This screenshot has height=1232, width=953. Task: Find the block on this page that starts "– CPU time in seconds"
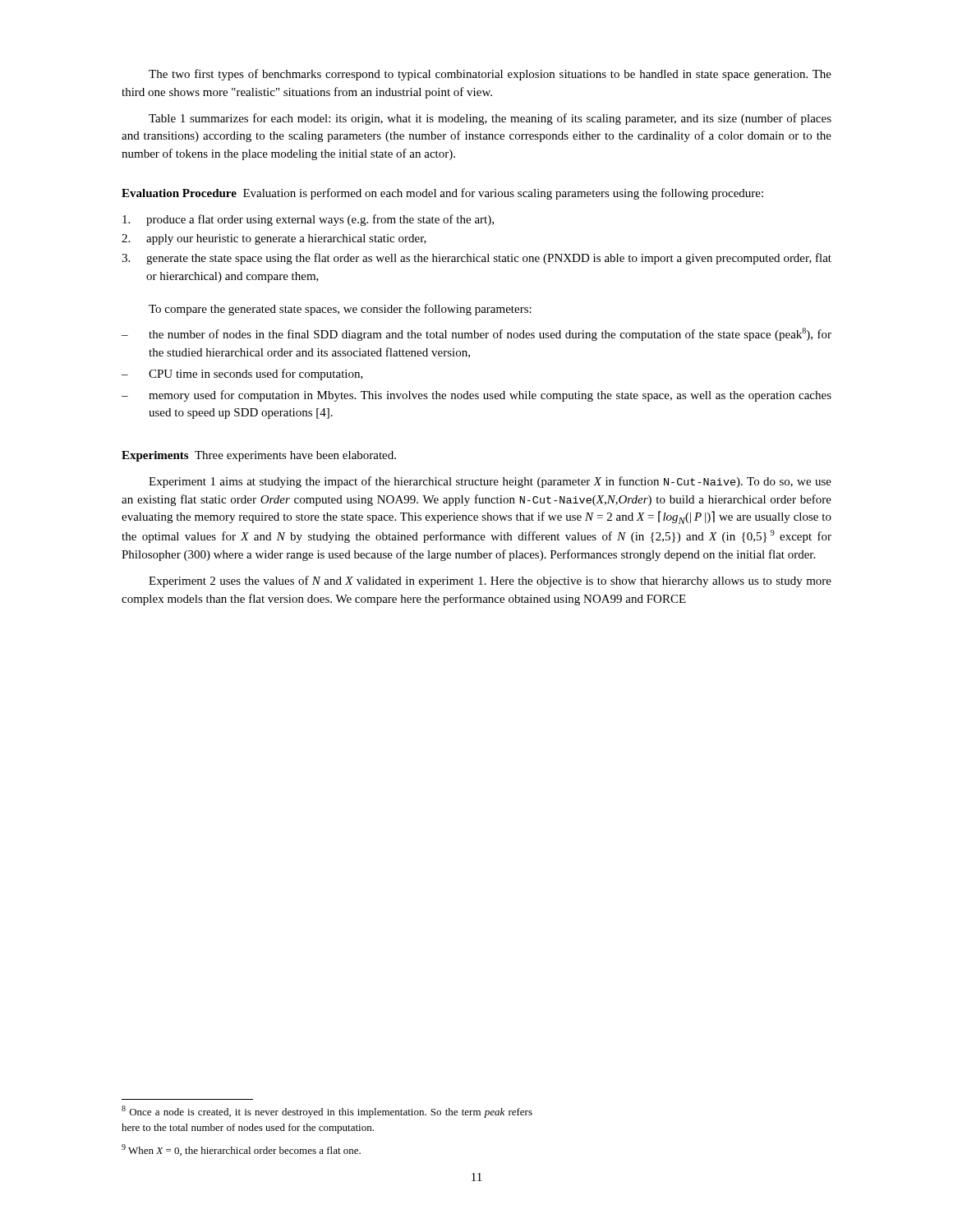point(242,375)
